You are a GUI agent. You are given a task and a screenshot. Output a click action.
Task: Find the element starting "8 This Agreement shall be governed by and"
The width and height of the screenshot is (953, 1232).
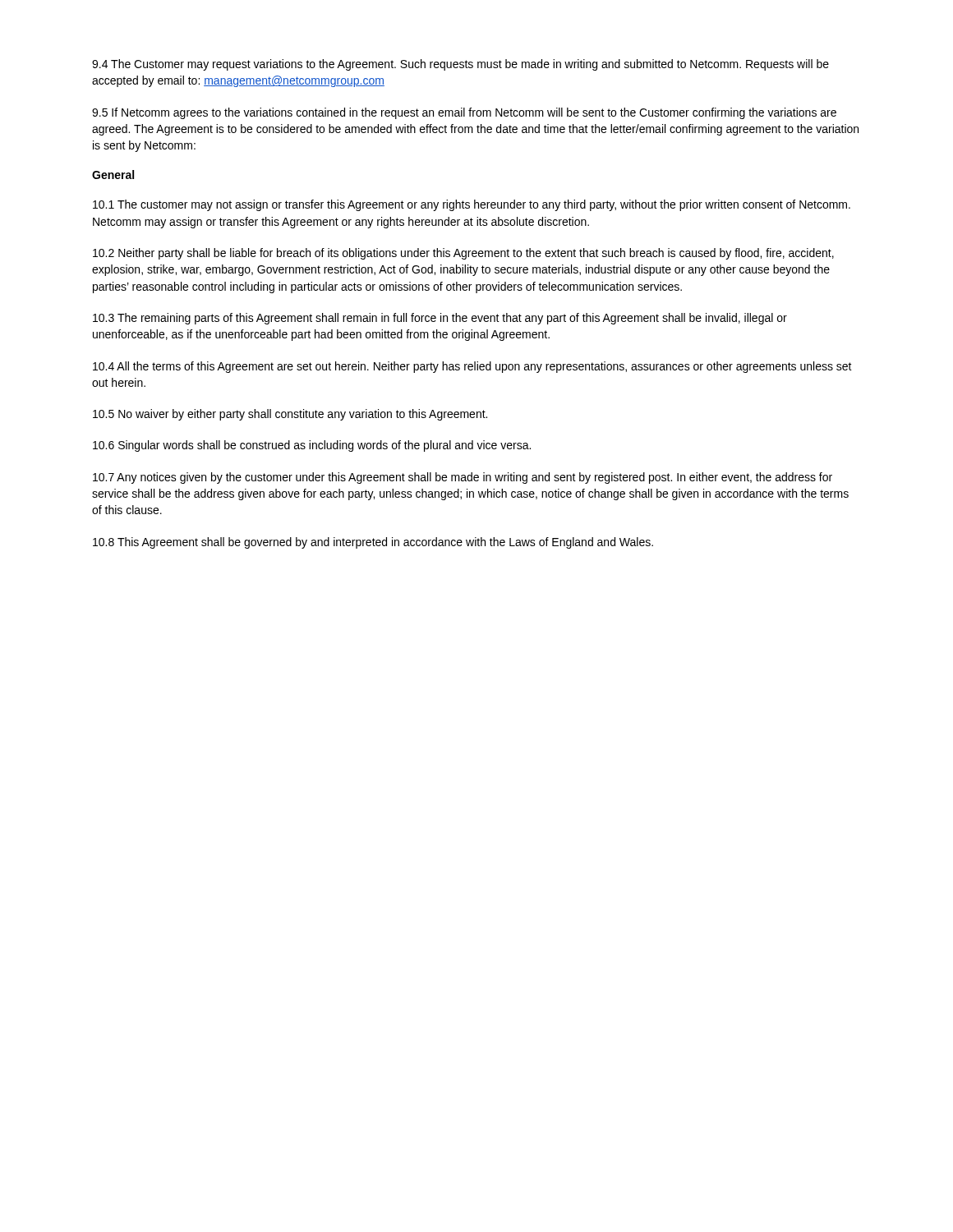pos(373,542)
